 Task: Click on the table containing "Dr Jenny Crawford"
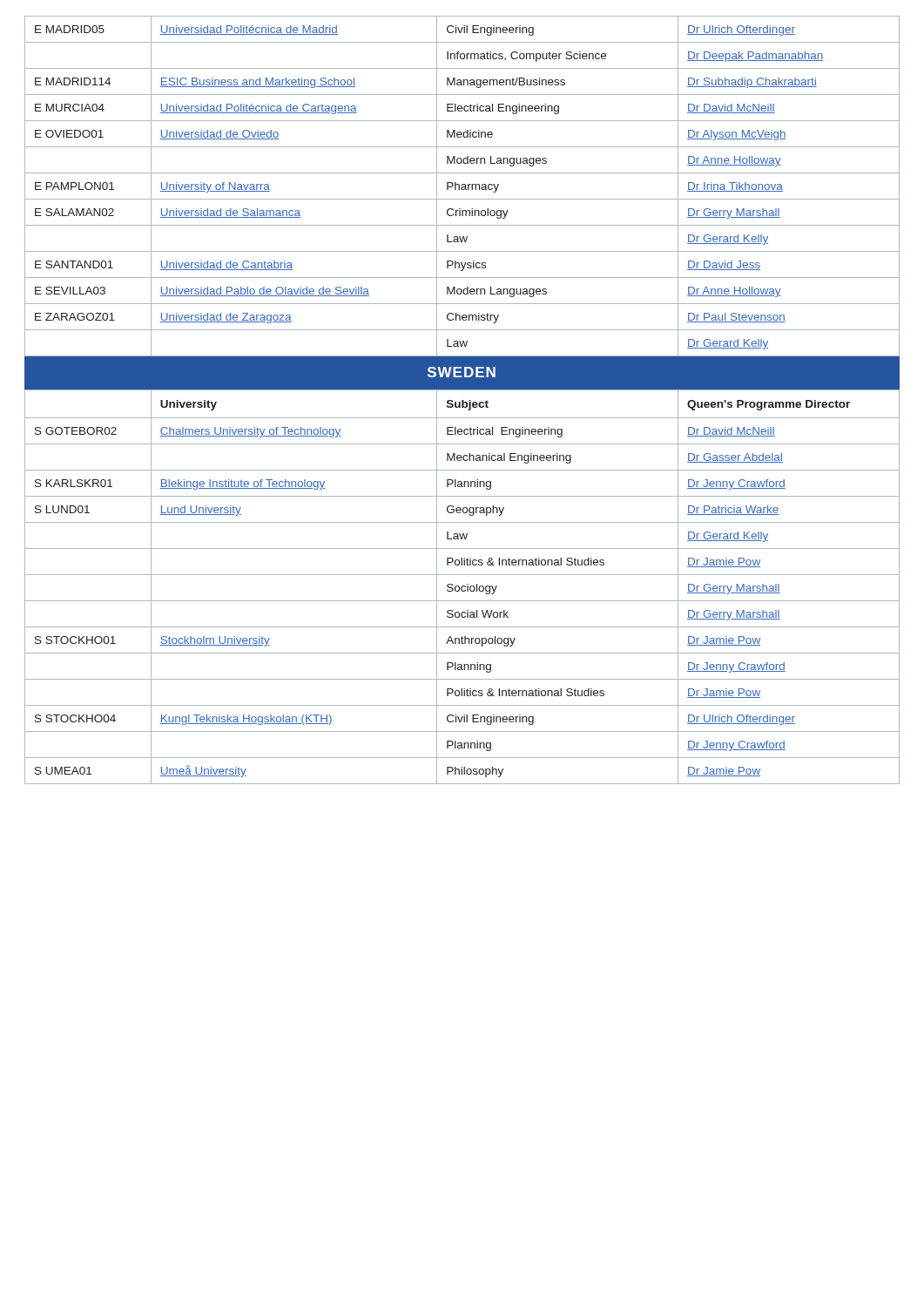462,587
